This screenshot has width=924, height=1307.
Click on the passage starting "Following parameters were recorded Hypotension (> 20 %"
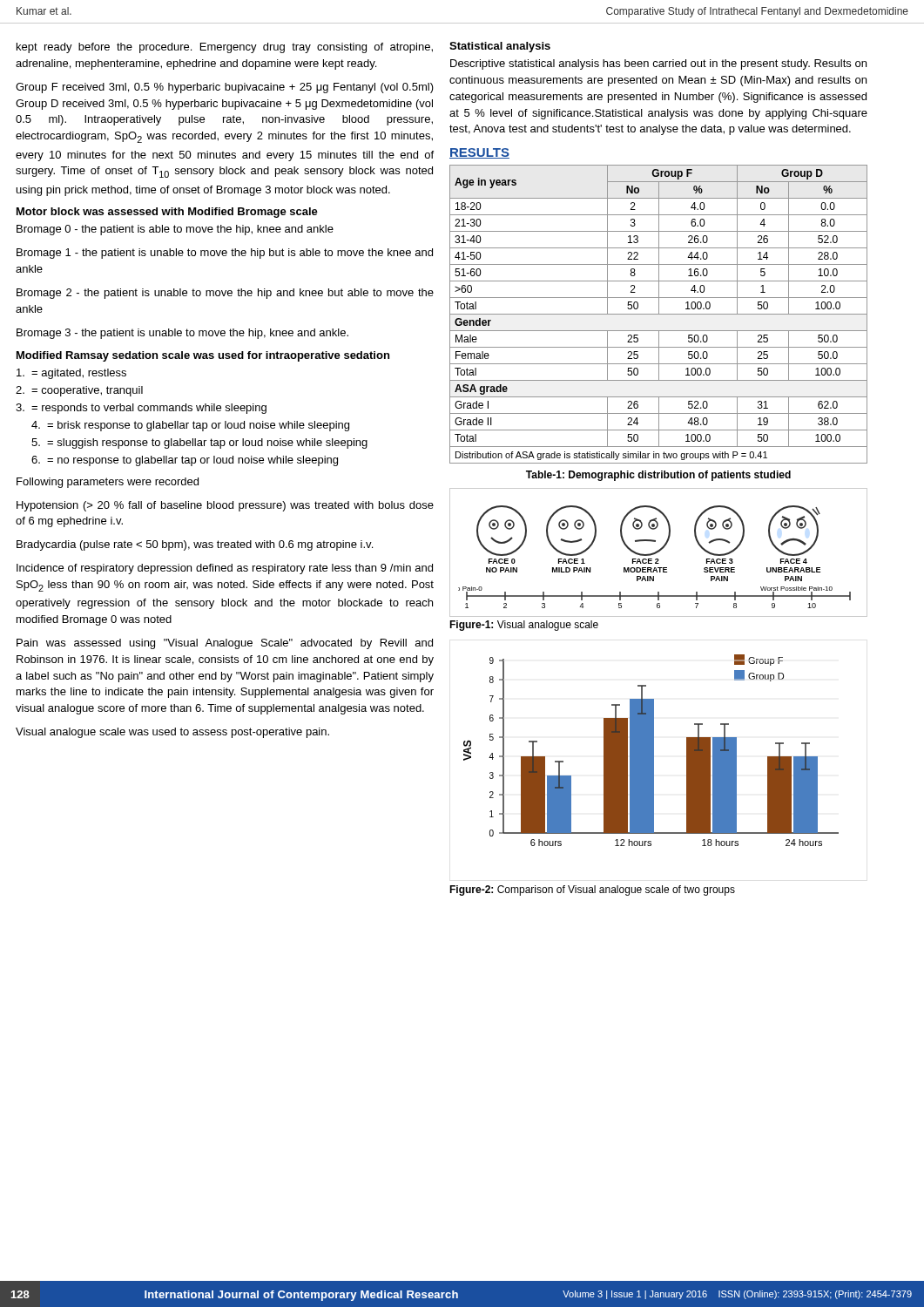click(225, 607)
